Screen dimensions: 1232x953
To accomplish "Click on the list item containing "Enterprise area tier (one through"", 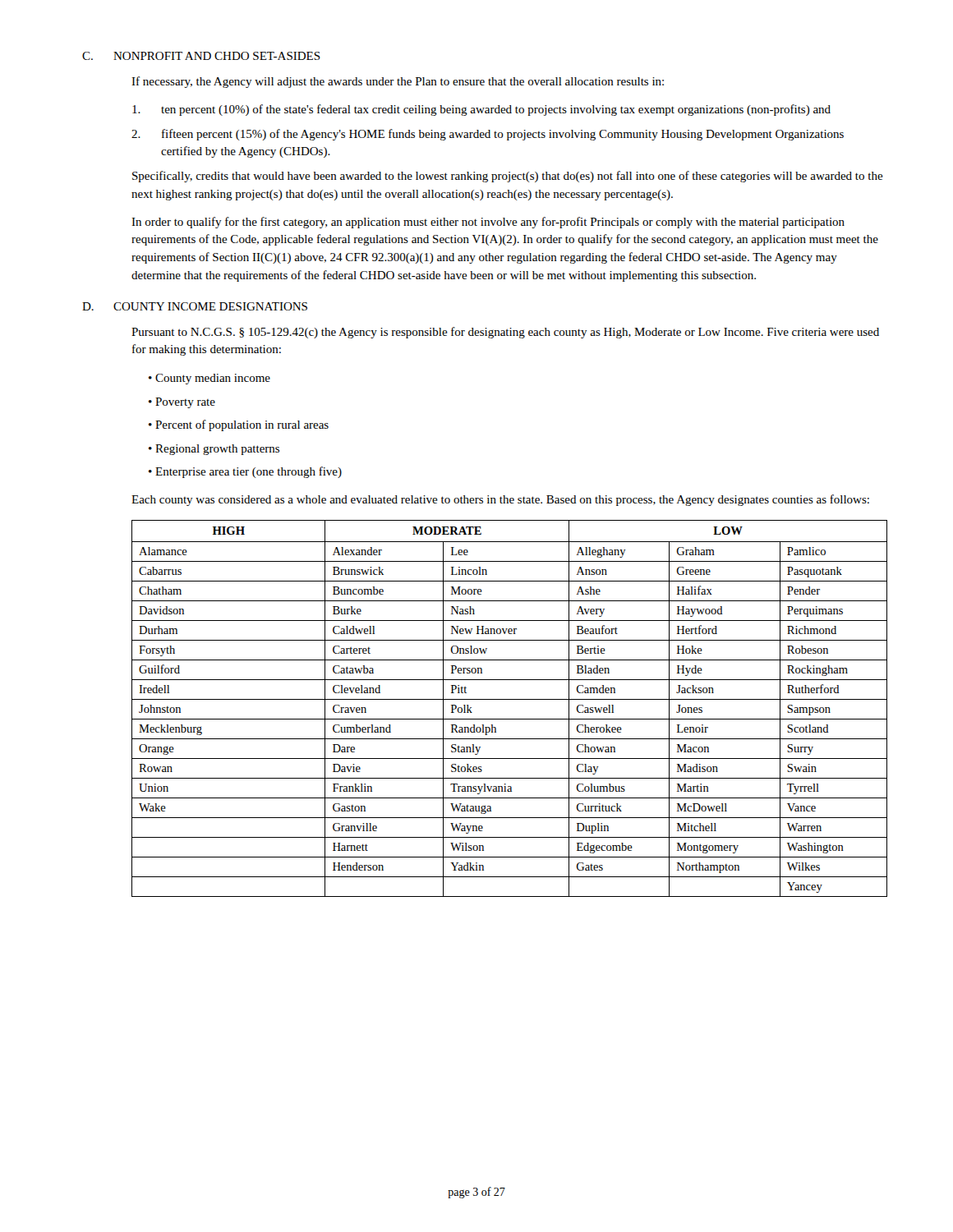I will 245,472.
